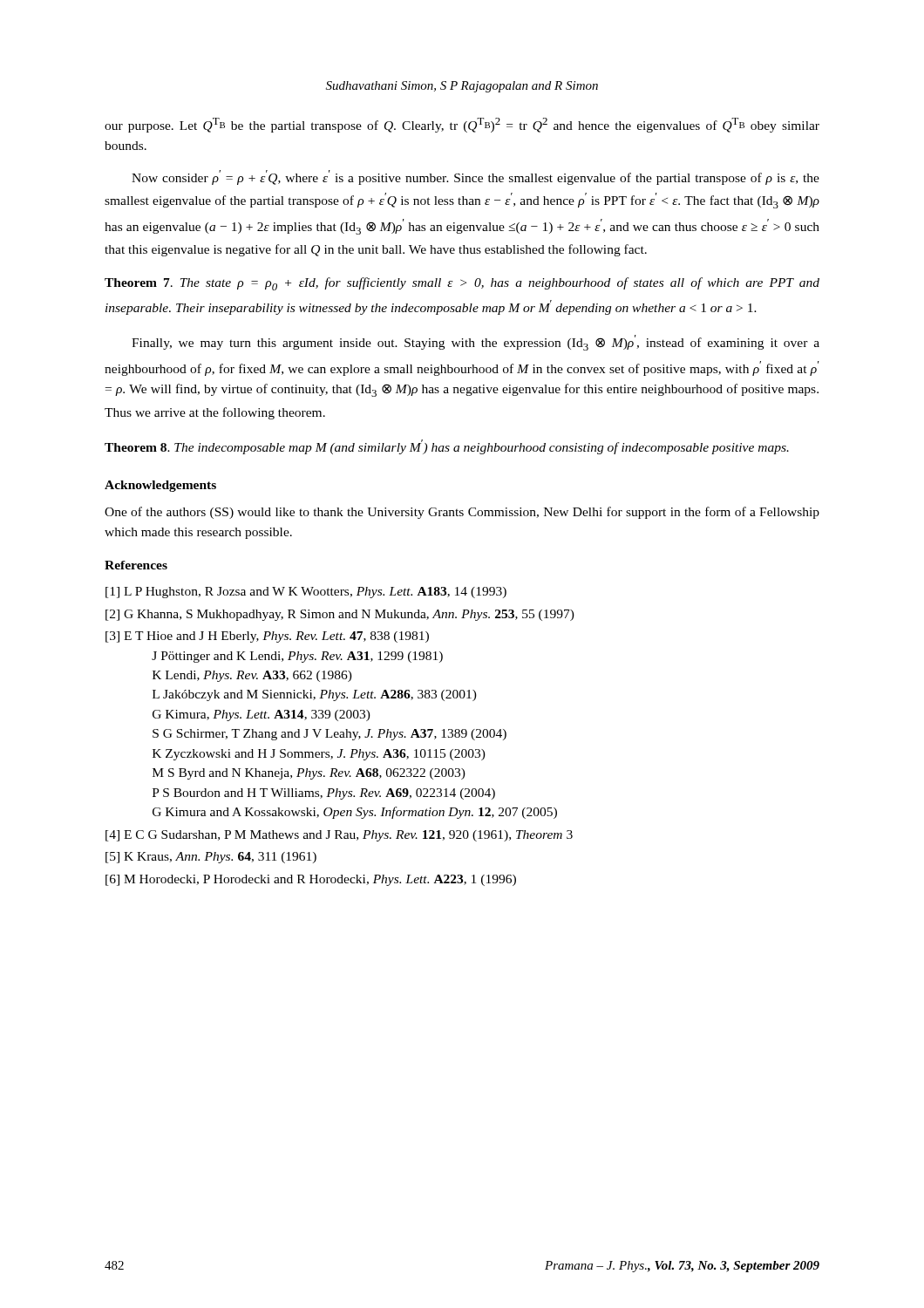Navigate to the block starting "[1] L P Hughston,"

click(306, 591)
